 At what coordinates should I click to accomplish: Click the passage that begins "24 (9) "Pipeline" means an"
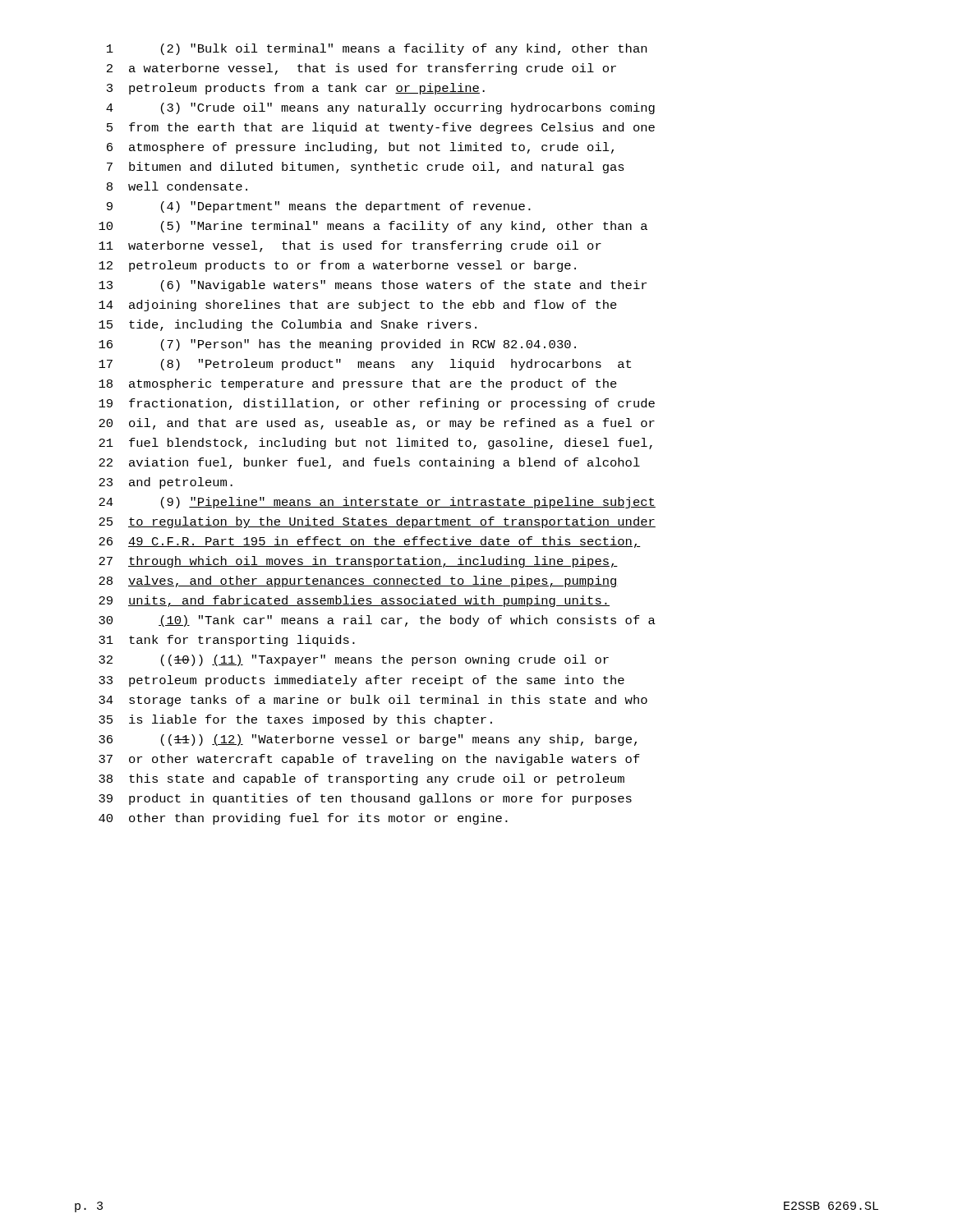click(481, 552)
